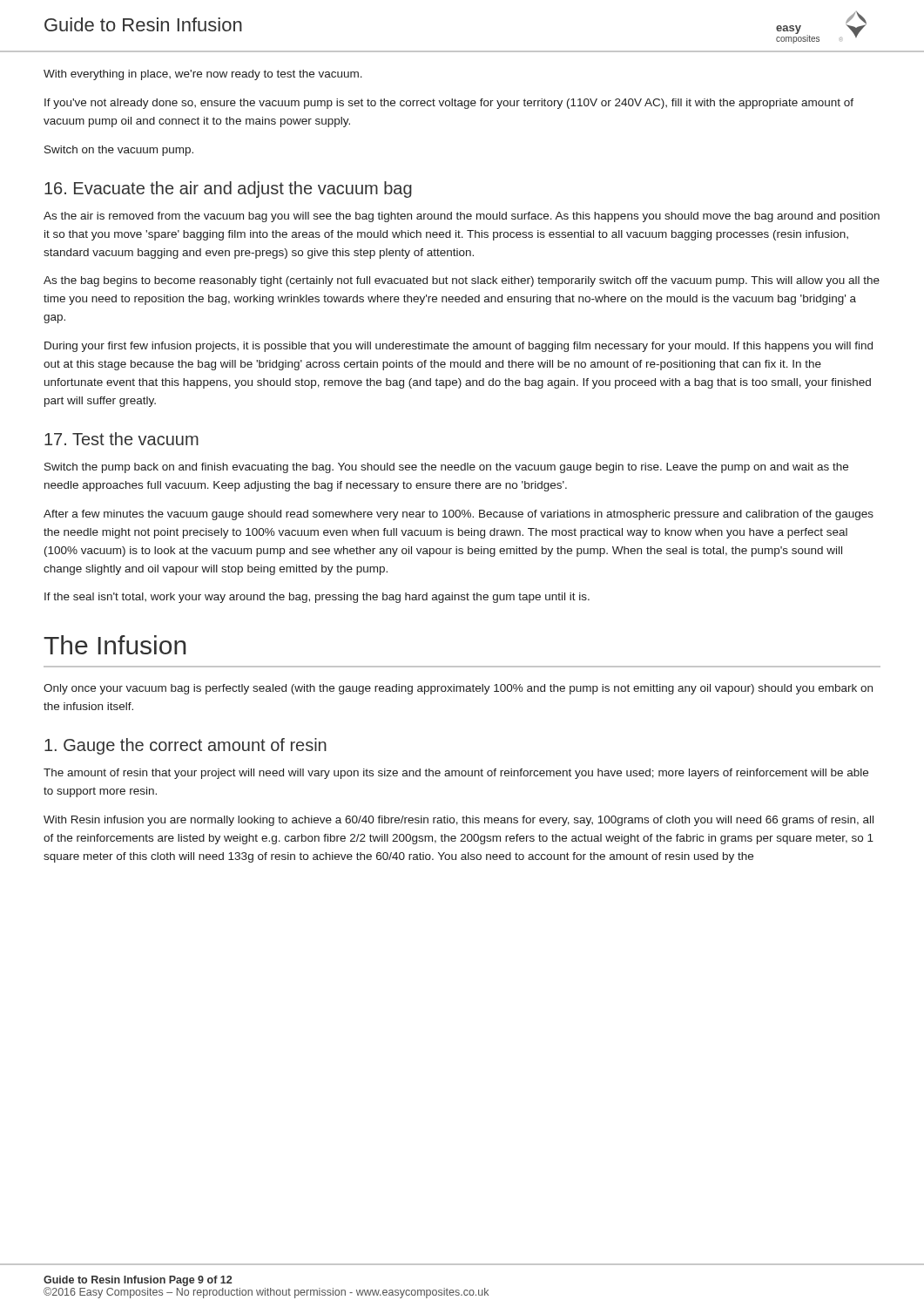Point to the block beginning "Only once your vacuum bag is perfectly sealed"
This screenshot has width=924, height=1307.
(x=459, y=697)
